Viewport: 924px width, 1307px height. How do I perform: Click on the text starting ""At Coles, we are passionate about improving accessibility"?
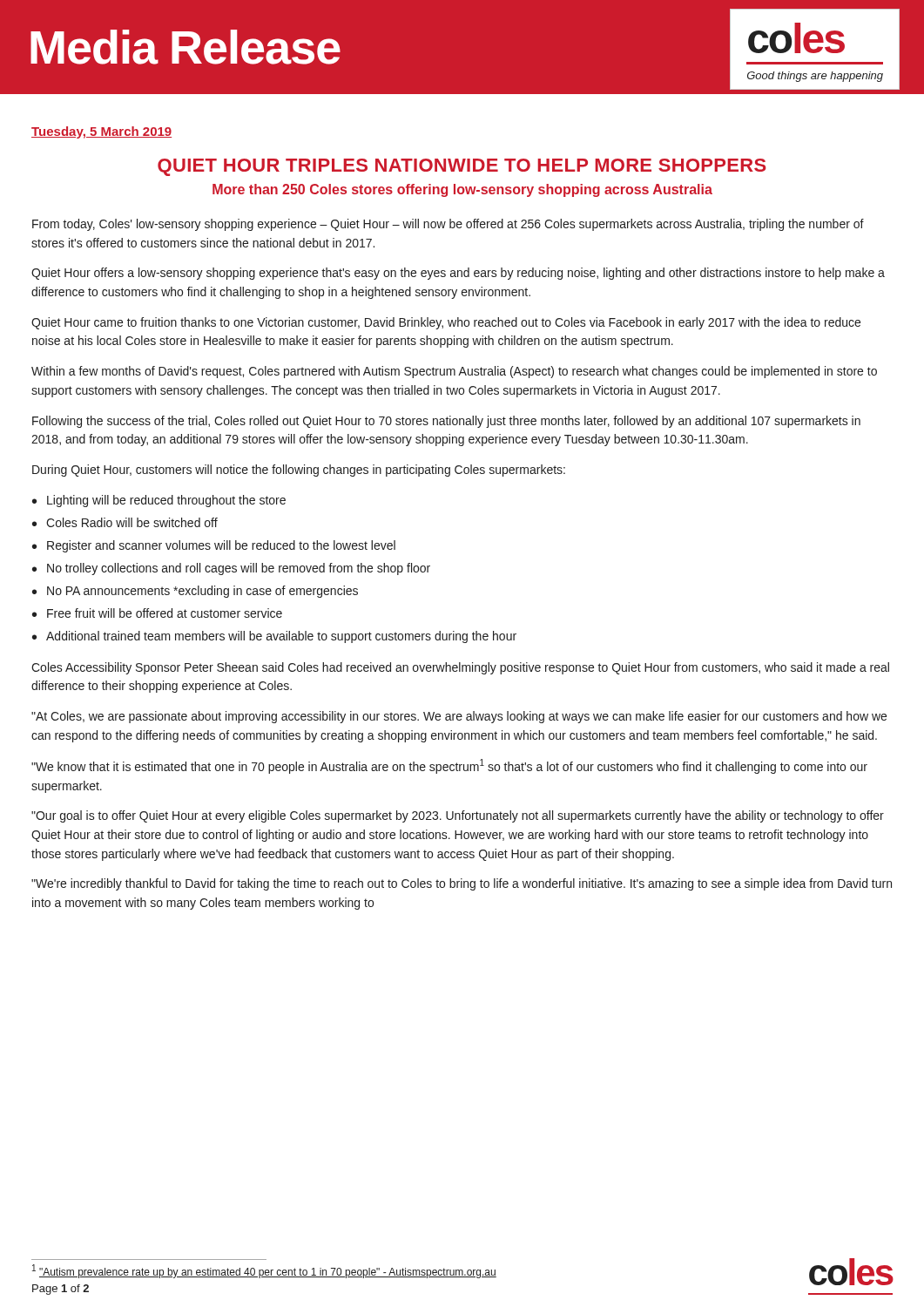459,726
